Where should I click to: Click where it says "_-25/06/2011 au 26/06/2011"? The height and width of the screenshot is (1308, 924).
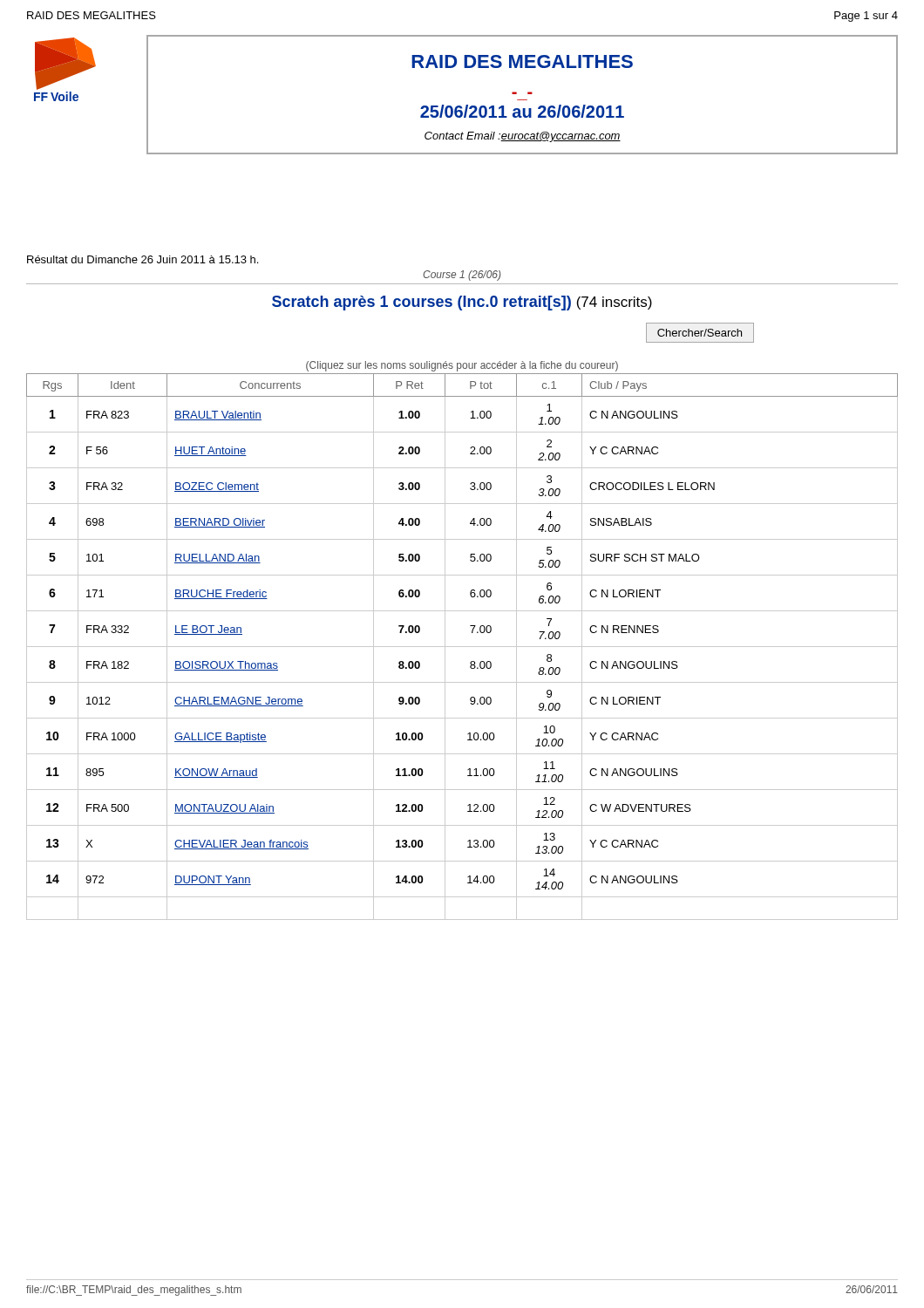pos(522,102)
